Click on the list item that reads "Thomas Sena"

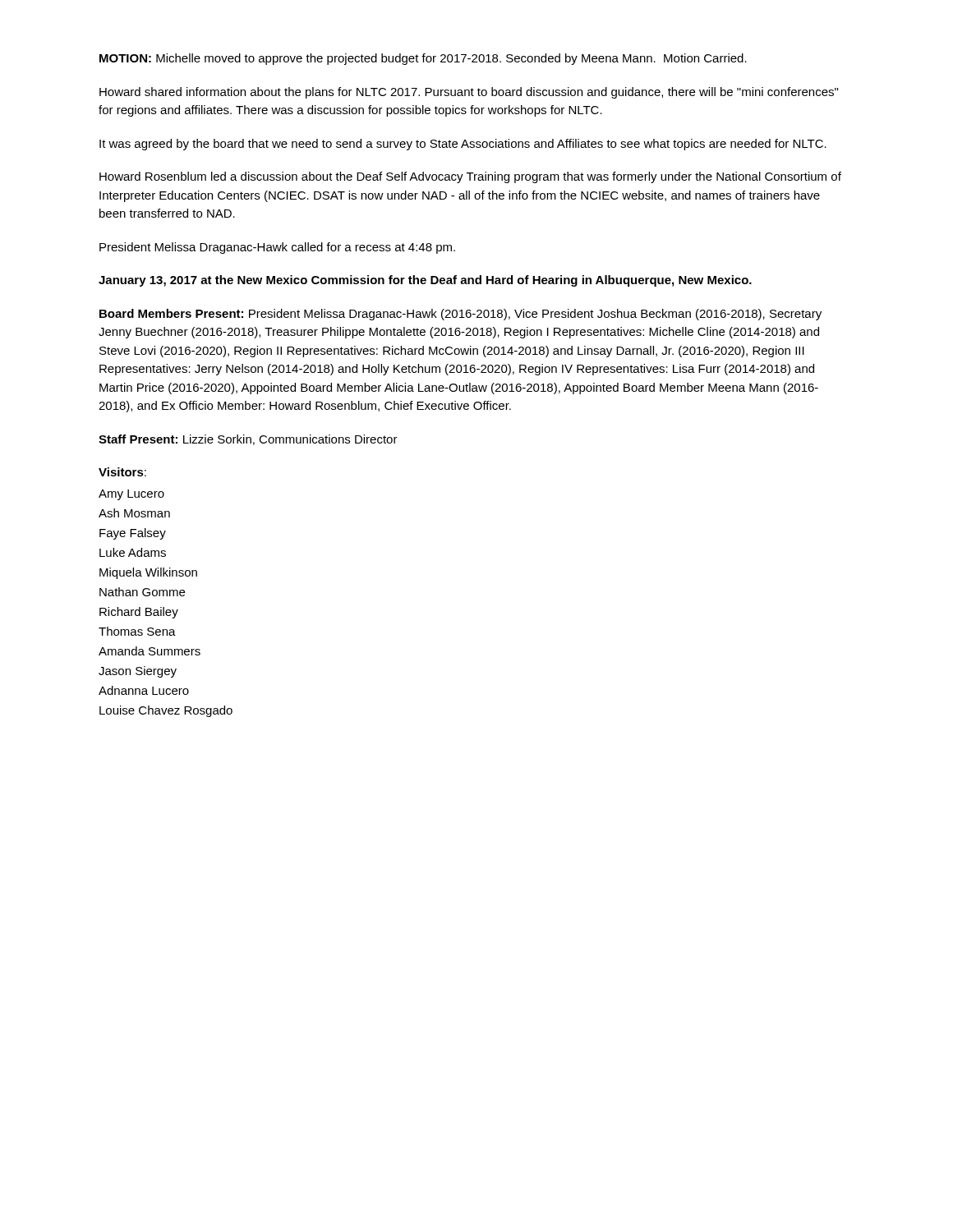[137, 631]
